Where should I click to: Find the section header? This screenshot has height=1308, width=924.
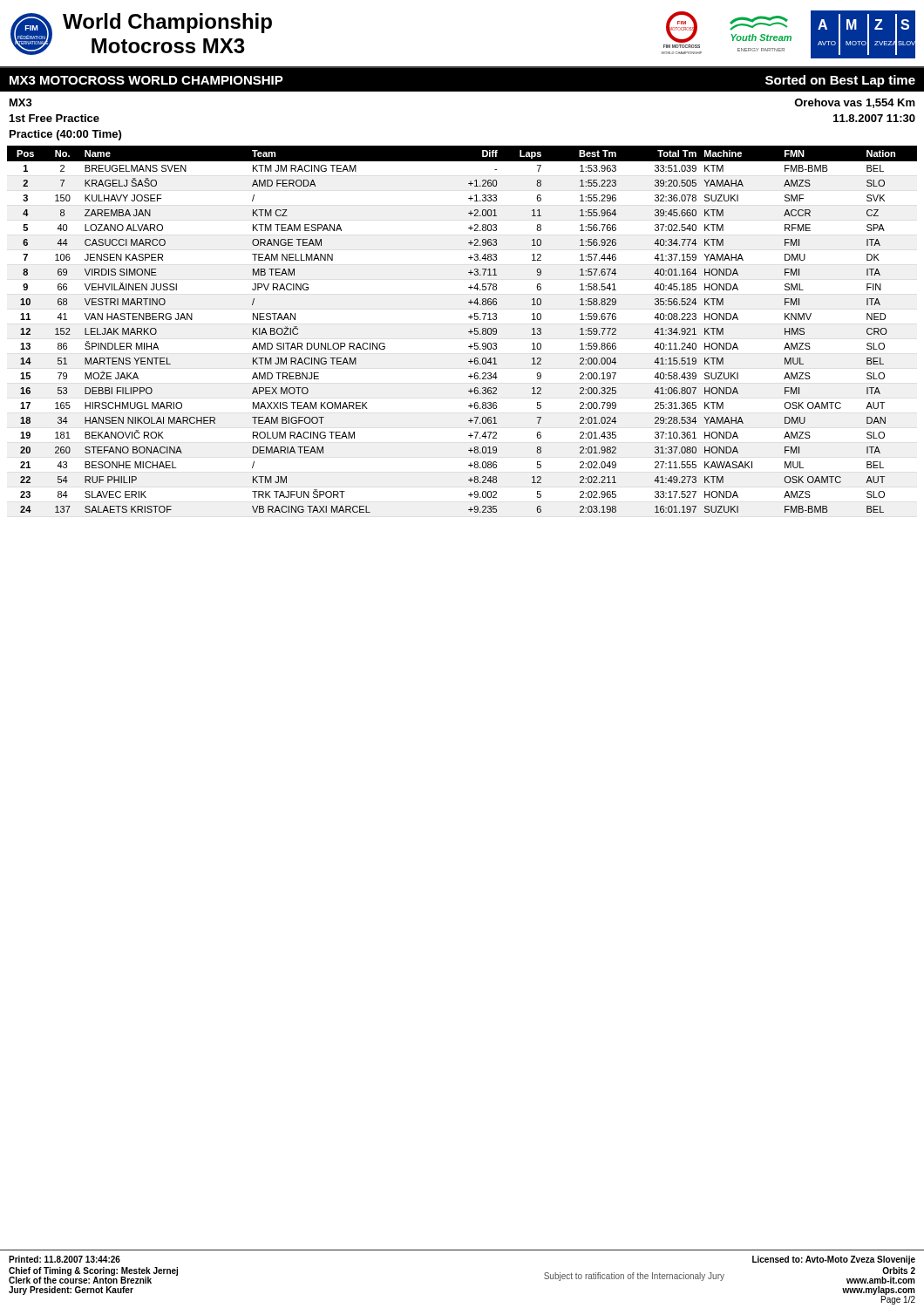click(x=462, y=80)
